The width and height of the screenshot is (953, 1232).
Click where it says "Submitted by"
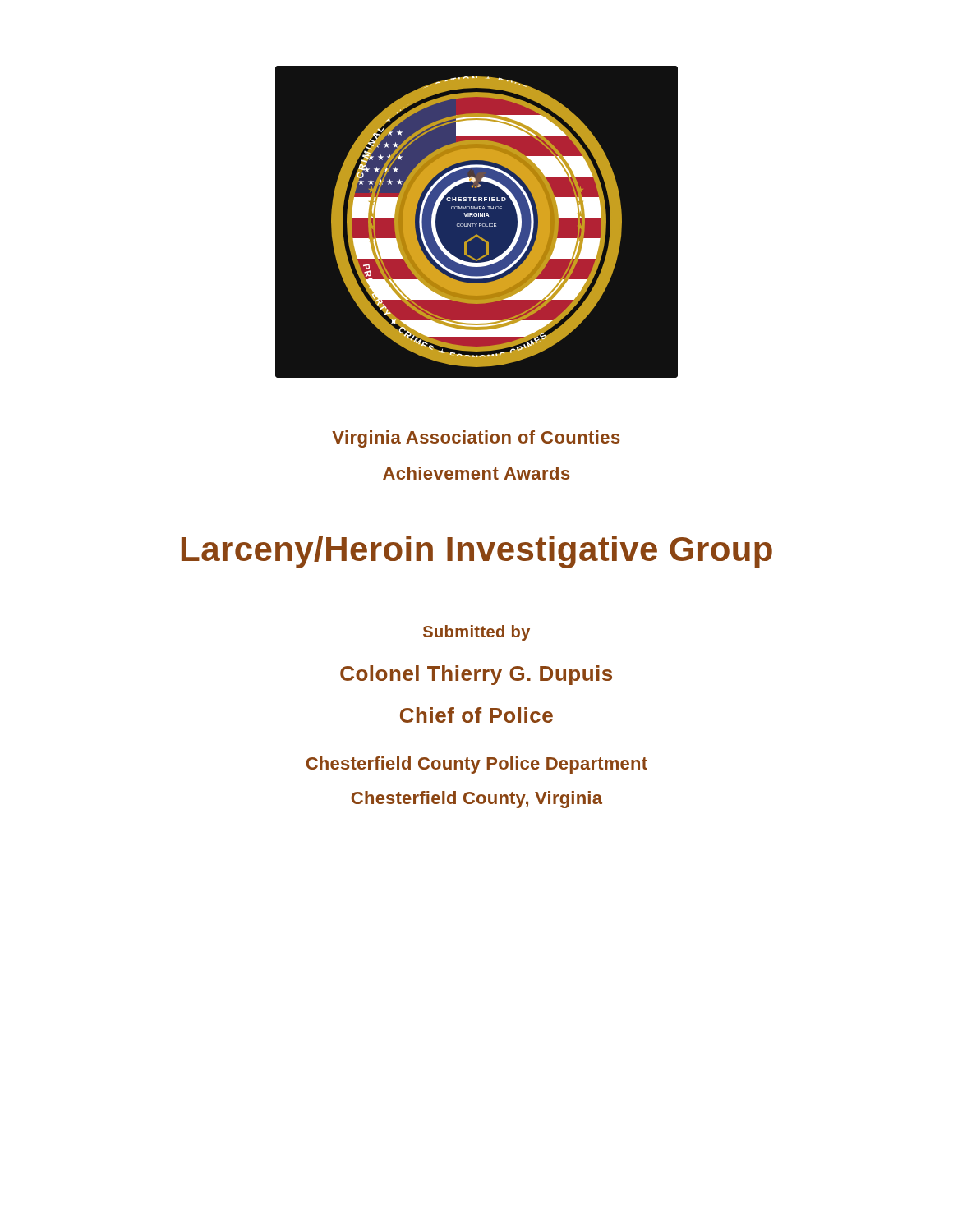(x=476, y=632)
